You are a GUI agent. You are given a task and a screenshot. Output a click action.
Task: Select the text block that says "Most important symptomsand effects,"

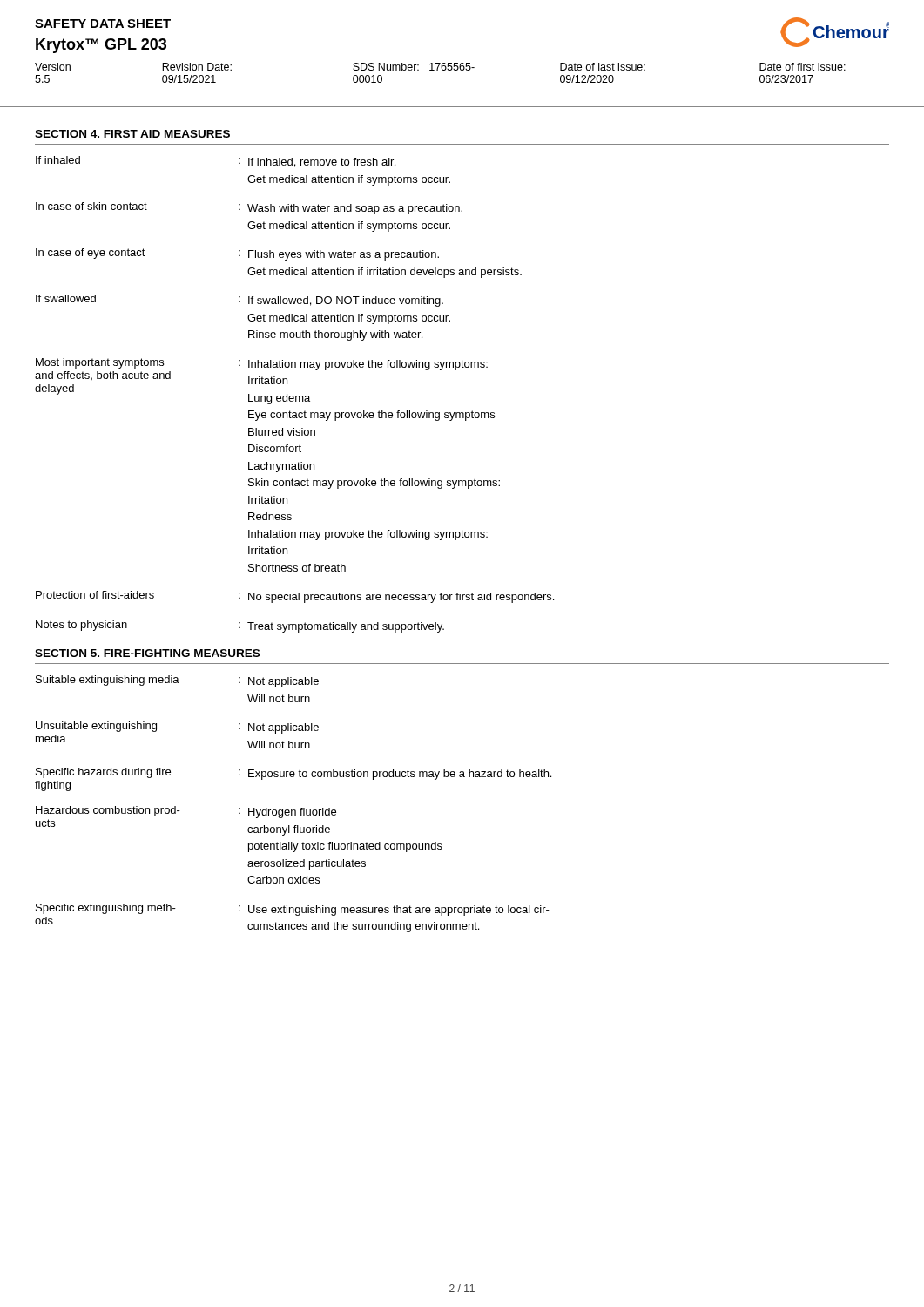tap(261, 381)
